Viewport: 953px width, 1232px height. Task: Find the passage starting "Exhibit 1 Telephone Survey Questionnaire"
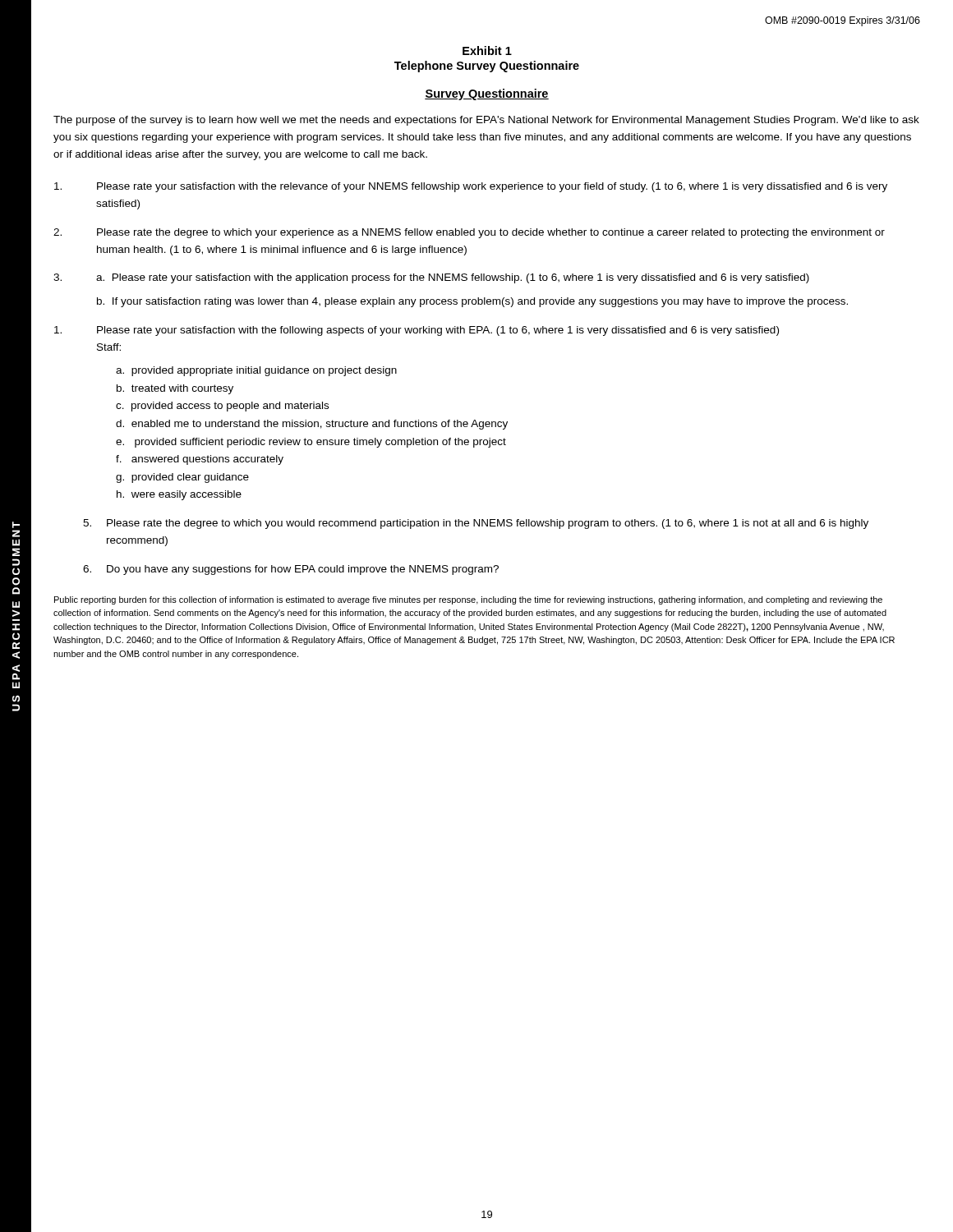(x=487, y=58)
